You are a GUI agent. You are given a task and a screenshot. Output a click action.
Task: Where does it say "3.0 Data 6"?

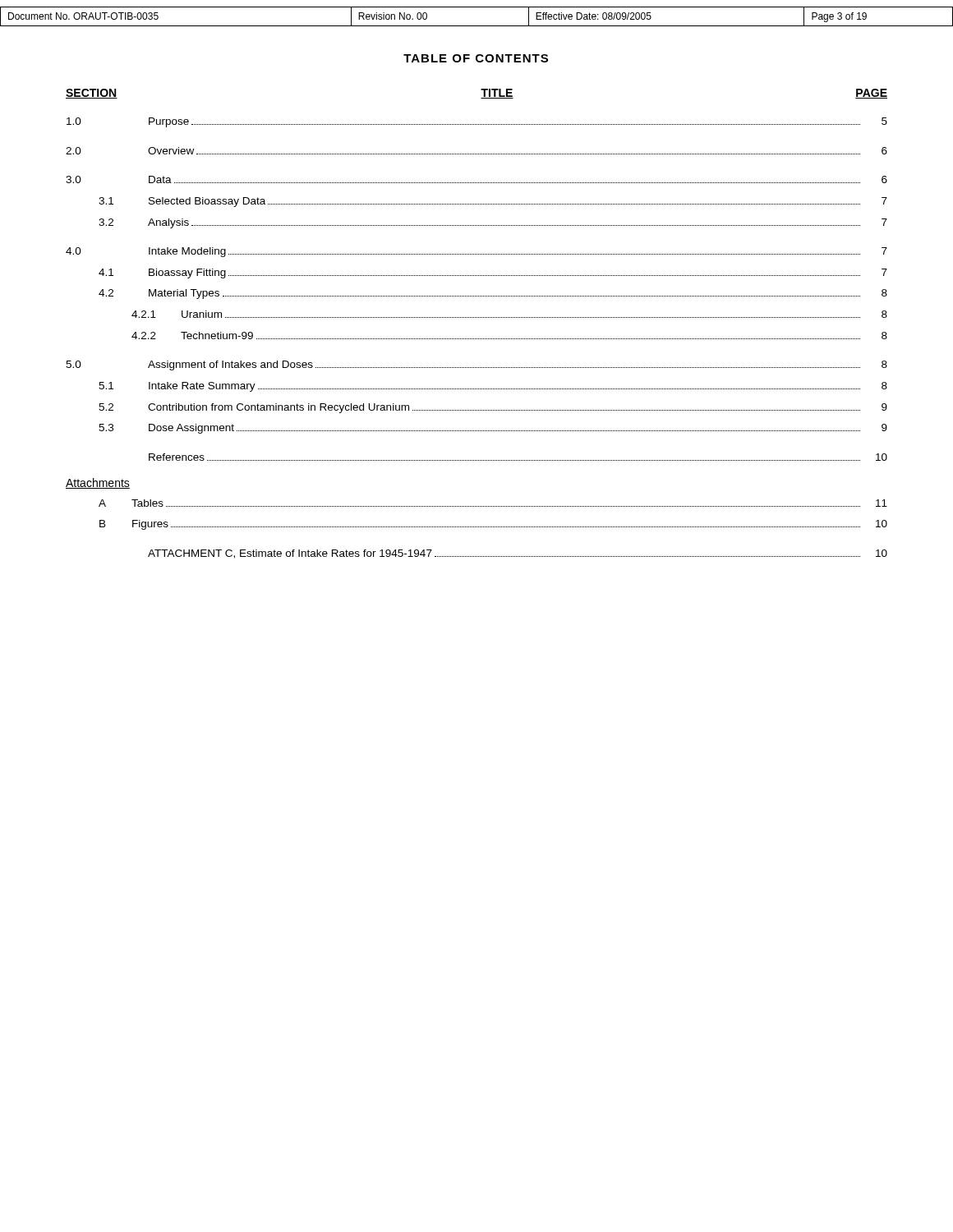pyautogui.click(x=476, y=180)
